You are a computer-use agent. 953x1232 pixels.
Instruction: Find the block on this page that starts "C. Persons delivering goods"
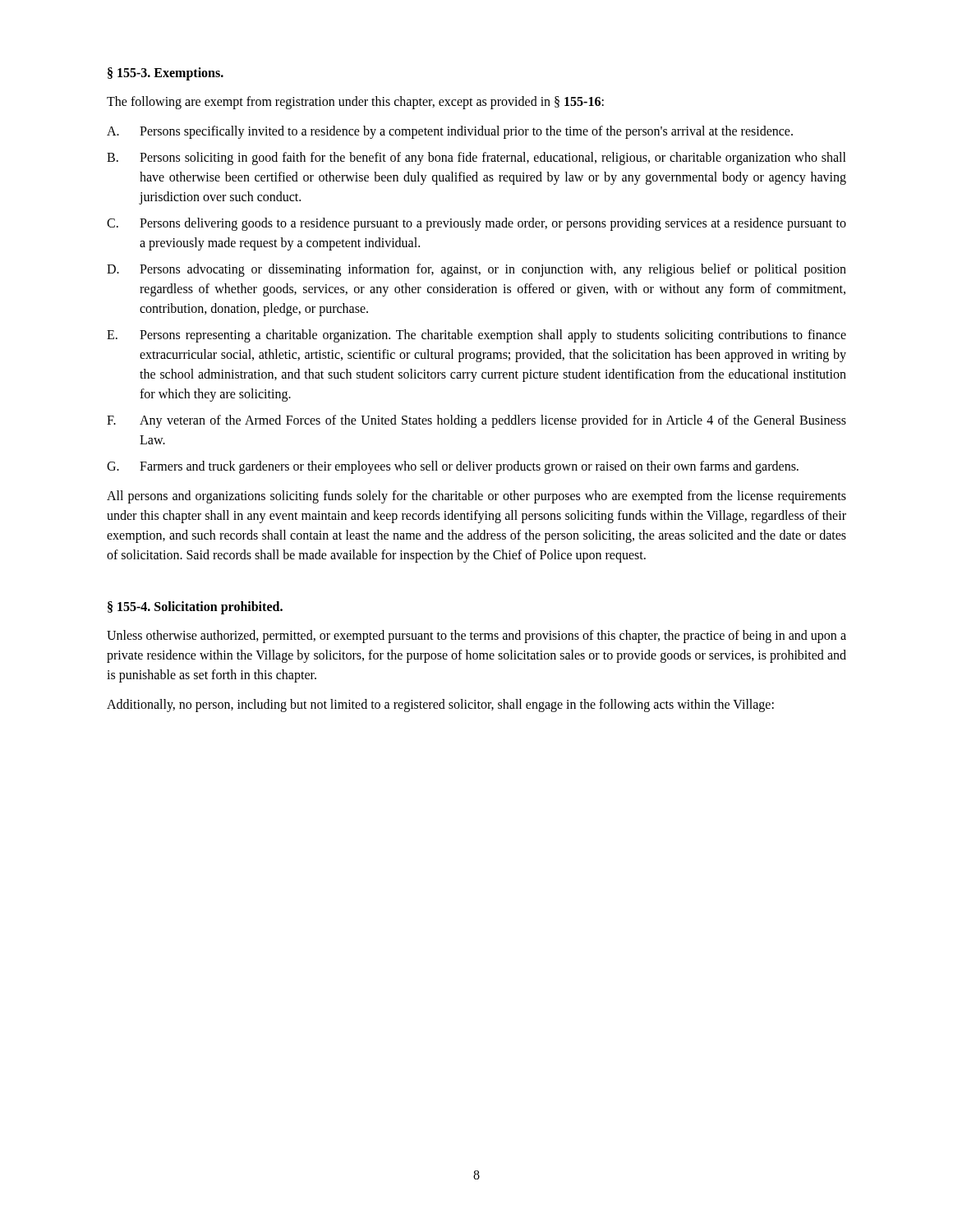tap(476, 233)
